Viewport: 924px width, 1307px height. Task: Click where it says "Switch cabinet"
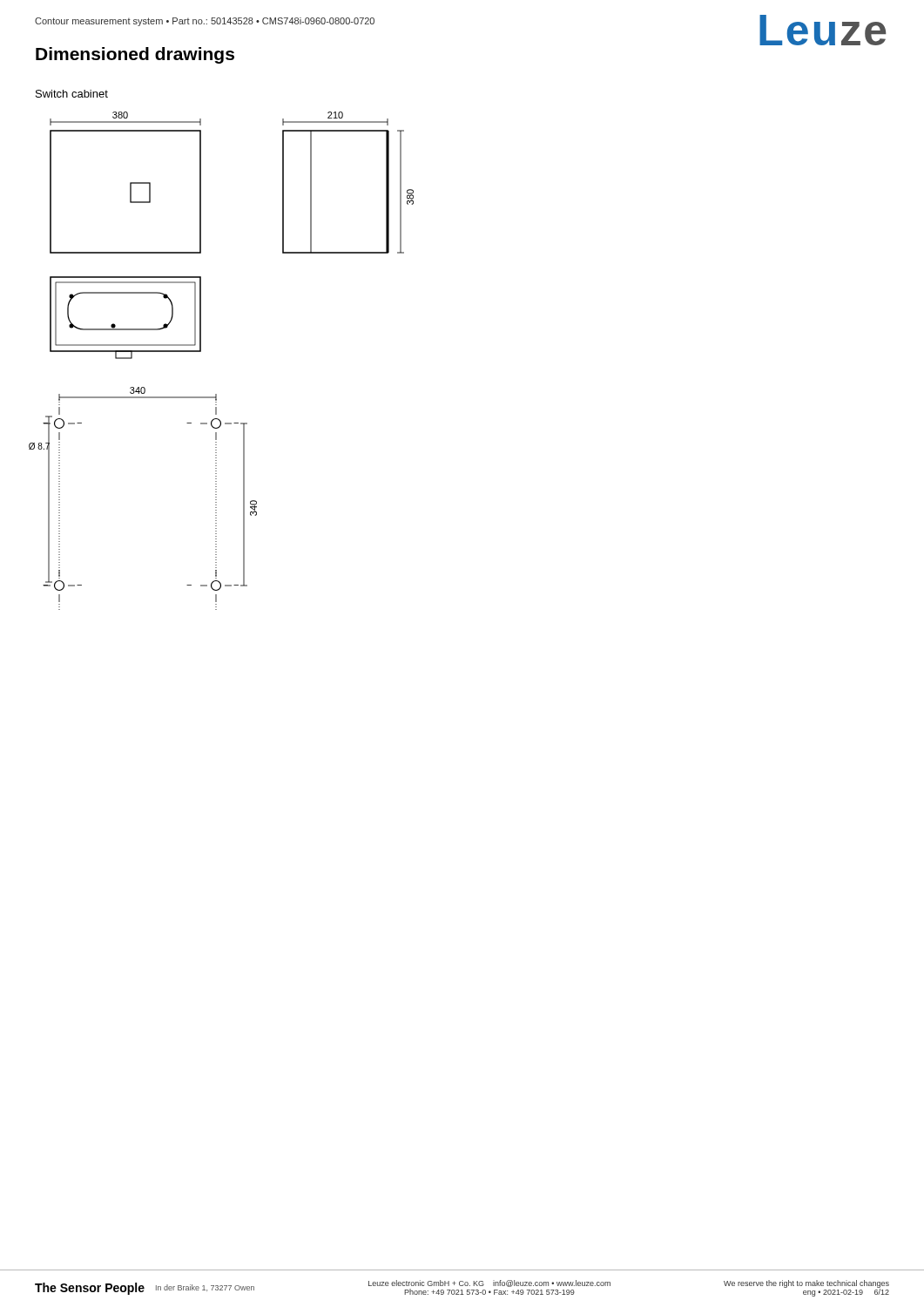pos(71,94)
